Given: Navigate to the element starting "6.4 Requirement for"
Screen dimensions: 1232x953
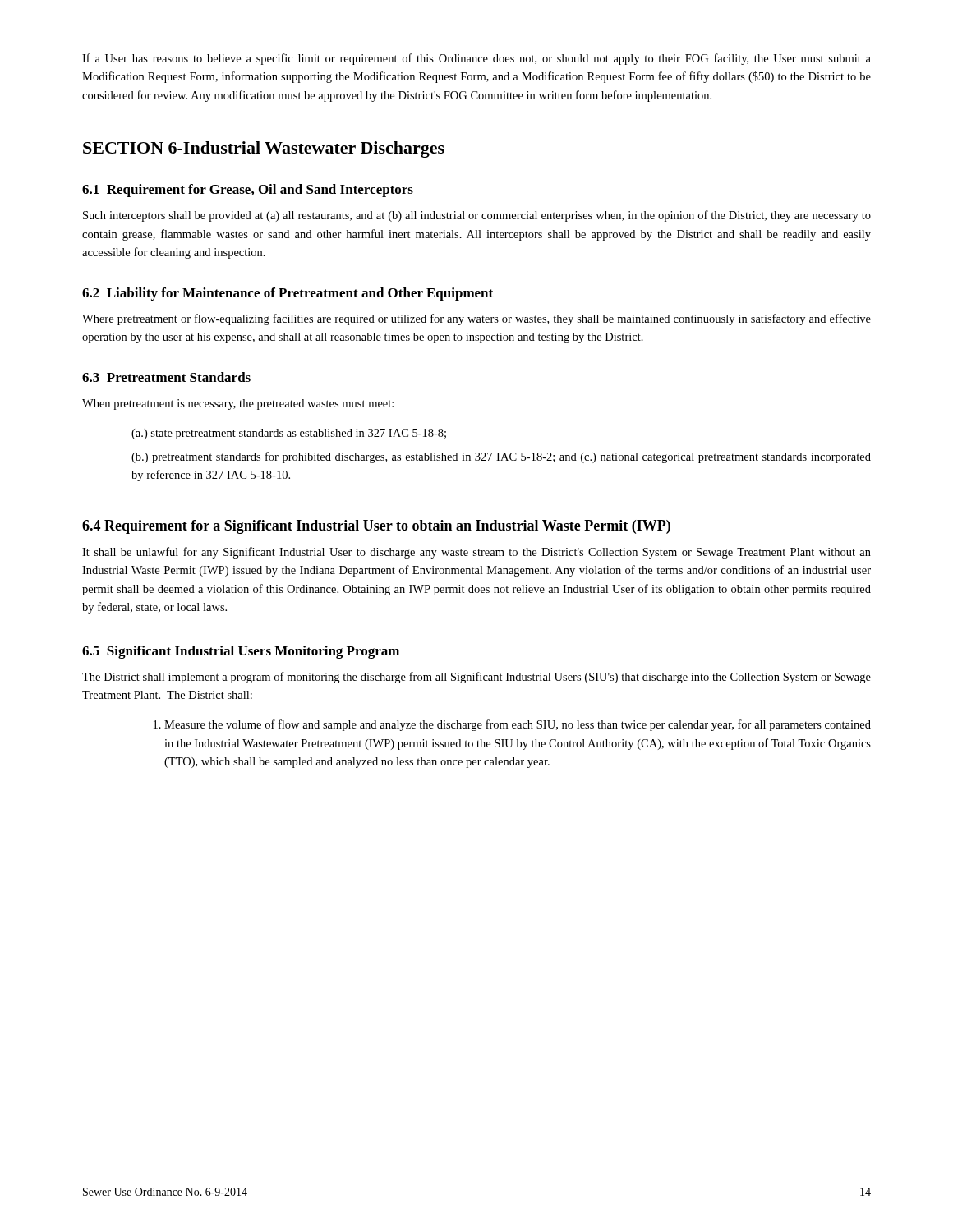Looking at the screenshot, I should (x=377, y=525).
